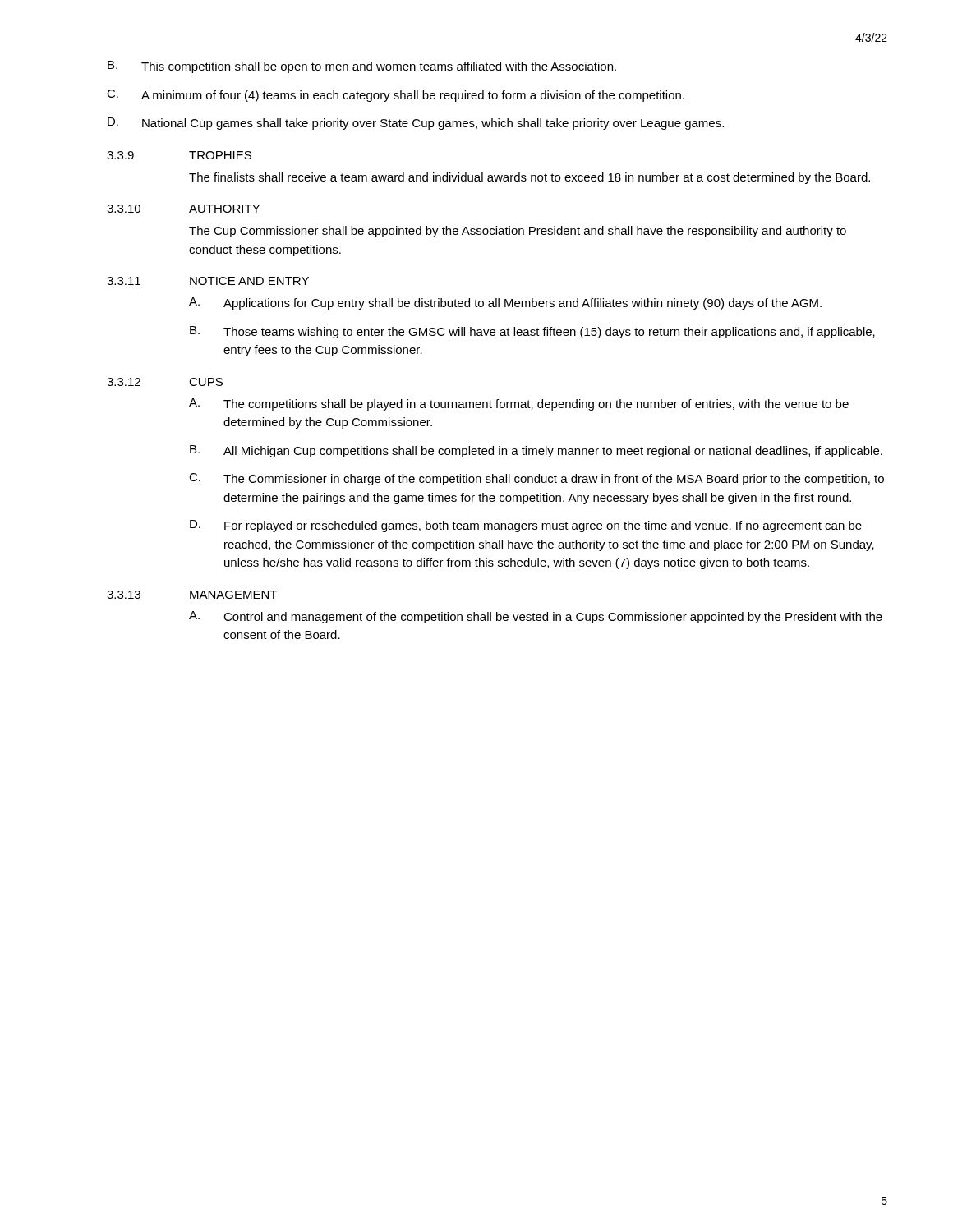Locate the block of text that opens with "B. Those teams"

coord(538,341)
